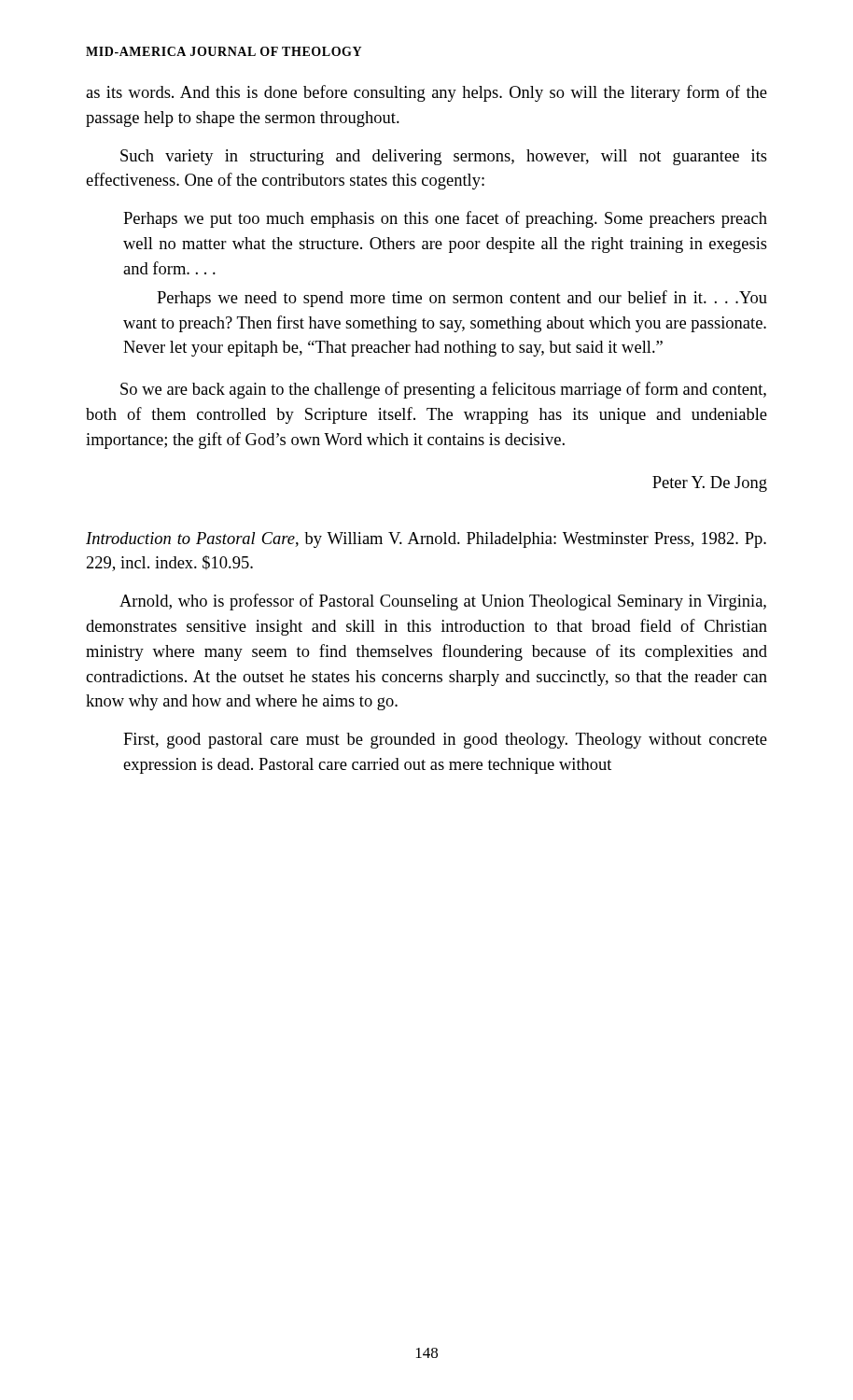This screenshot has width=853, height=1400.
Task: Navigate to the text starting "So we are back"
Action: pyautogui.click(x=426, y=414)
